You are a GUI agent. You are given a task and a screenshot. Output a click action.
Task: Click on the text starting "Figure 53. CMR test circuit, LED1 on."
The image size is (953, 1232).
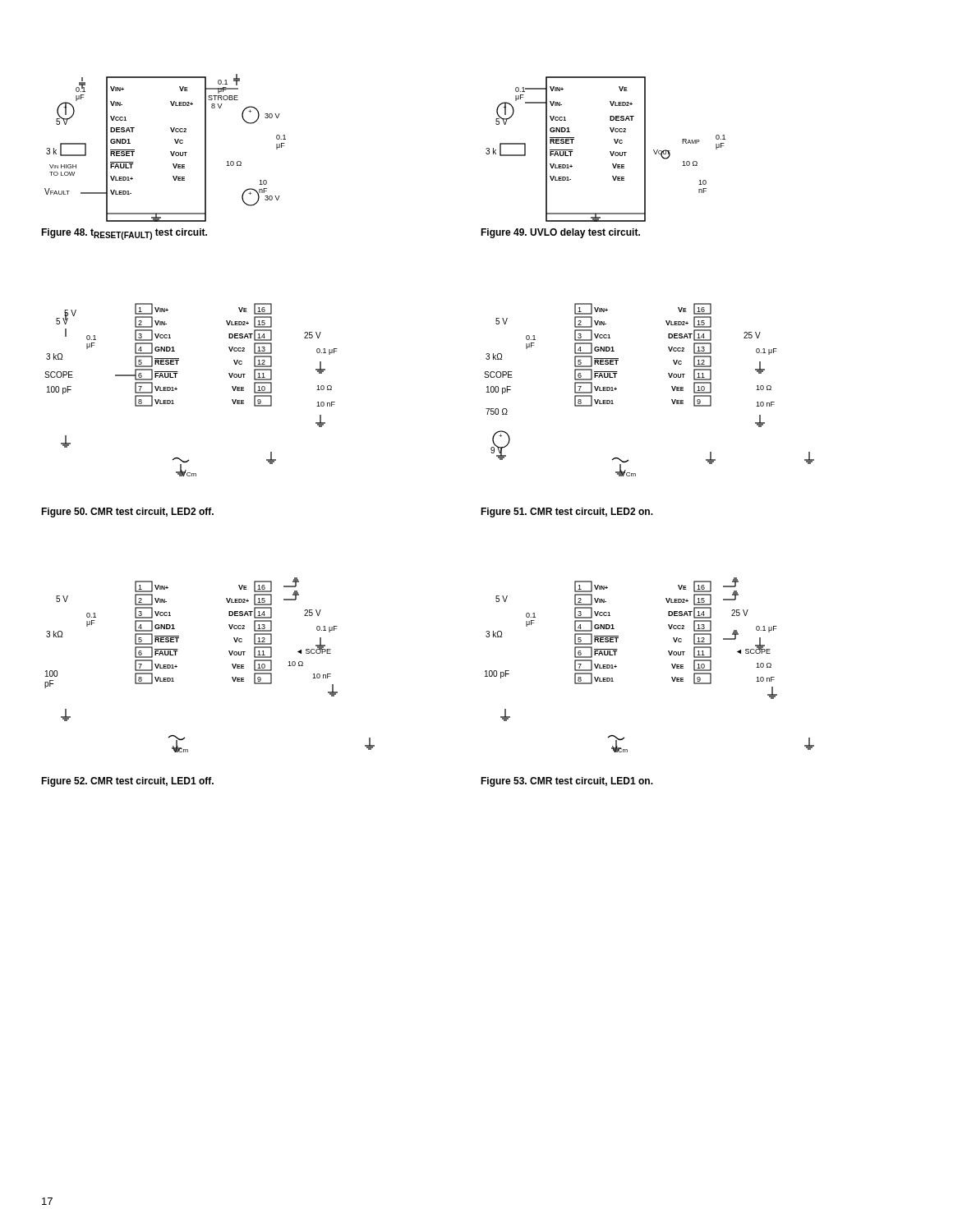tap(567, 781)
